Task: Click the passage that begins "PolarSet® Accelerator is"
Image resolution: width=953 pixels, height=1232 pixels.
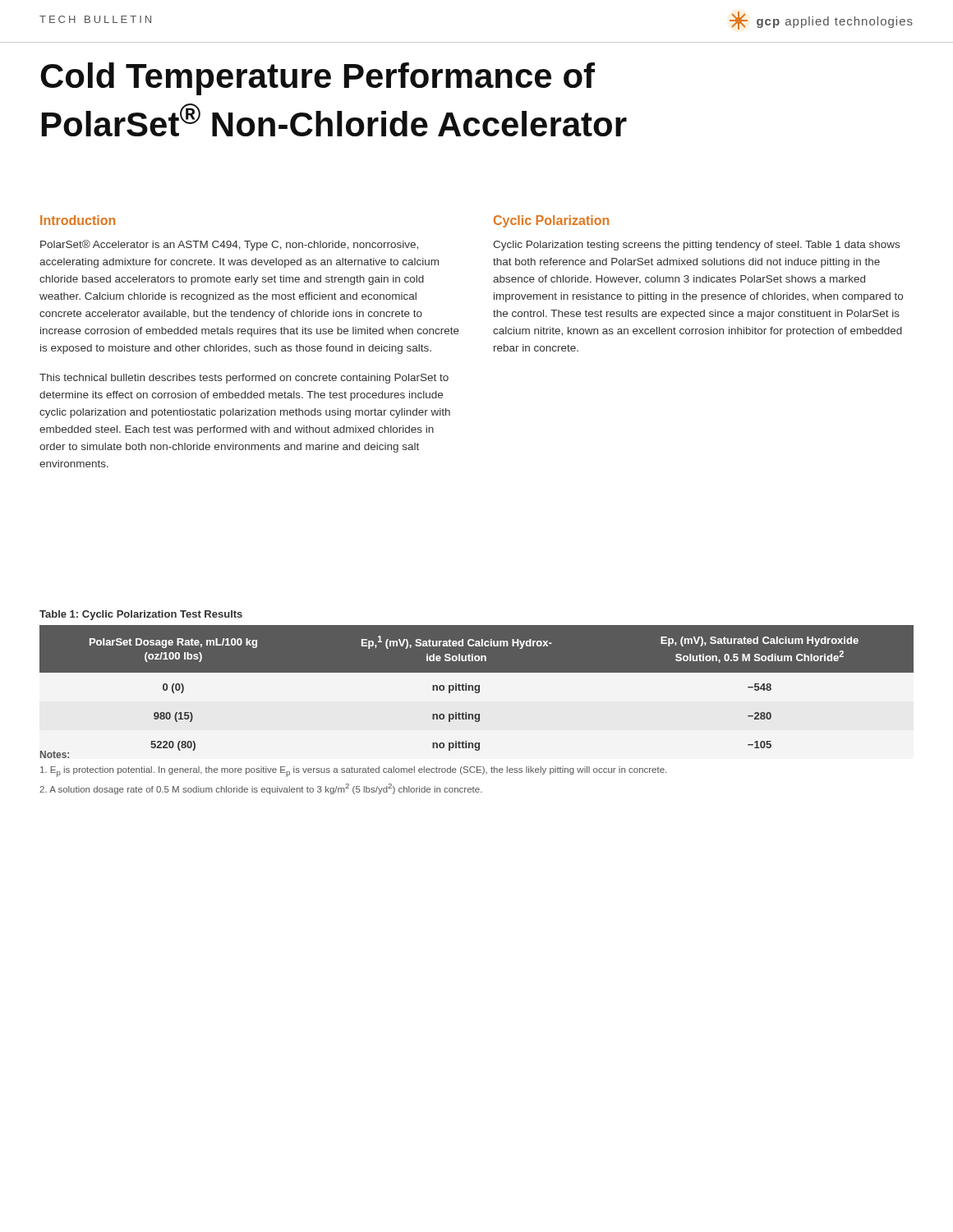Action: pyautogui.click(x=249, y=296)
